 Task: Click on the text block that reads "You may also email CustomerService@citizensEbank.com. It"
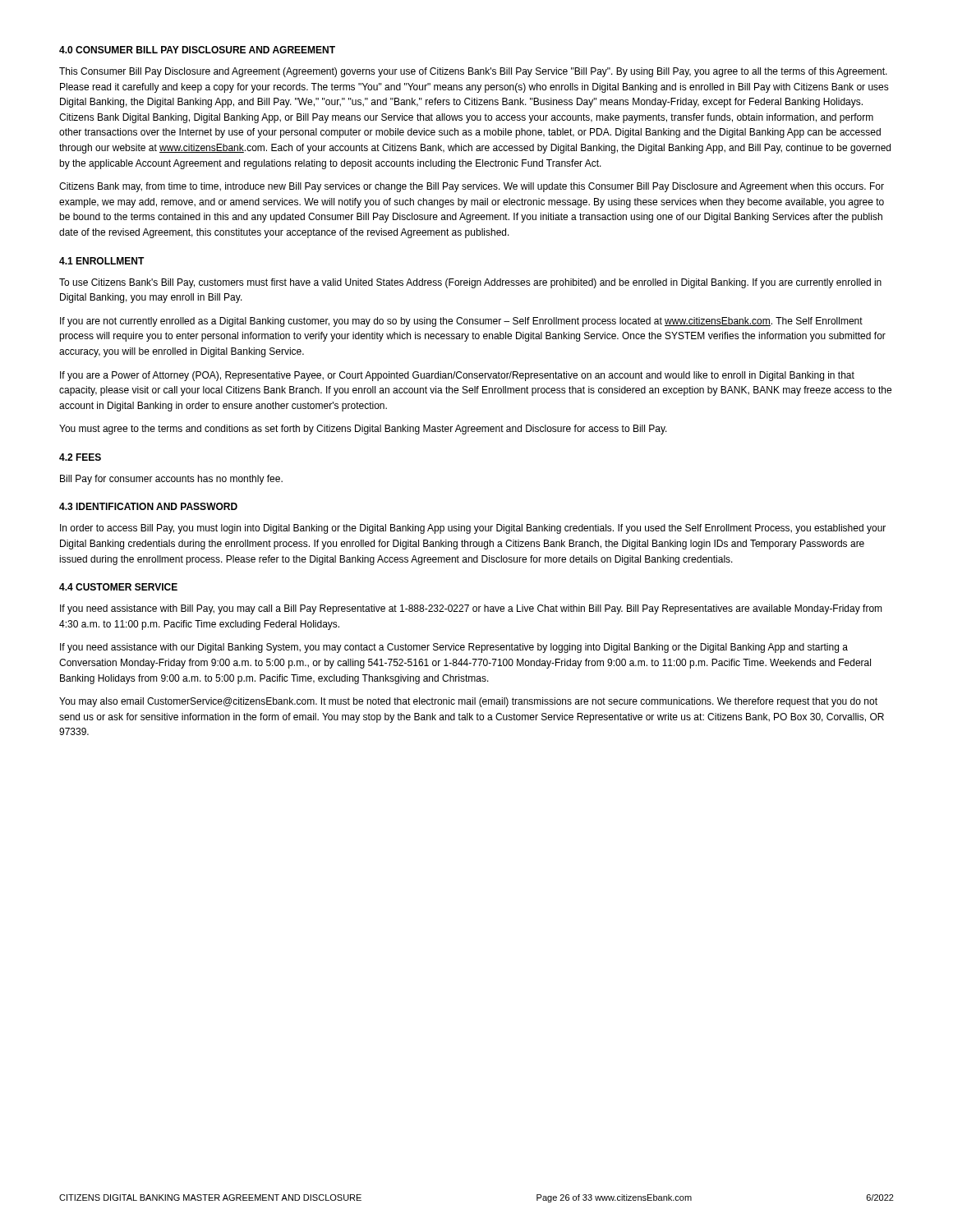(472, 717)
